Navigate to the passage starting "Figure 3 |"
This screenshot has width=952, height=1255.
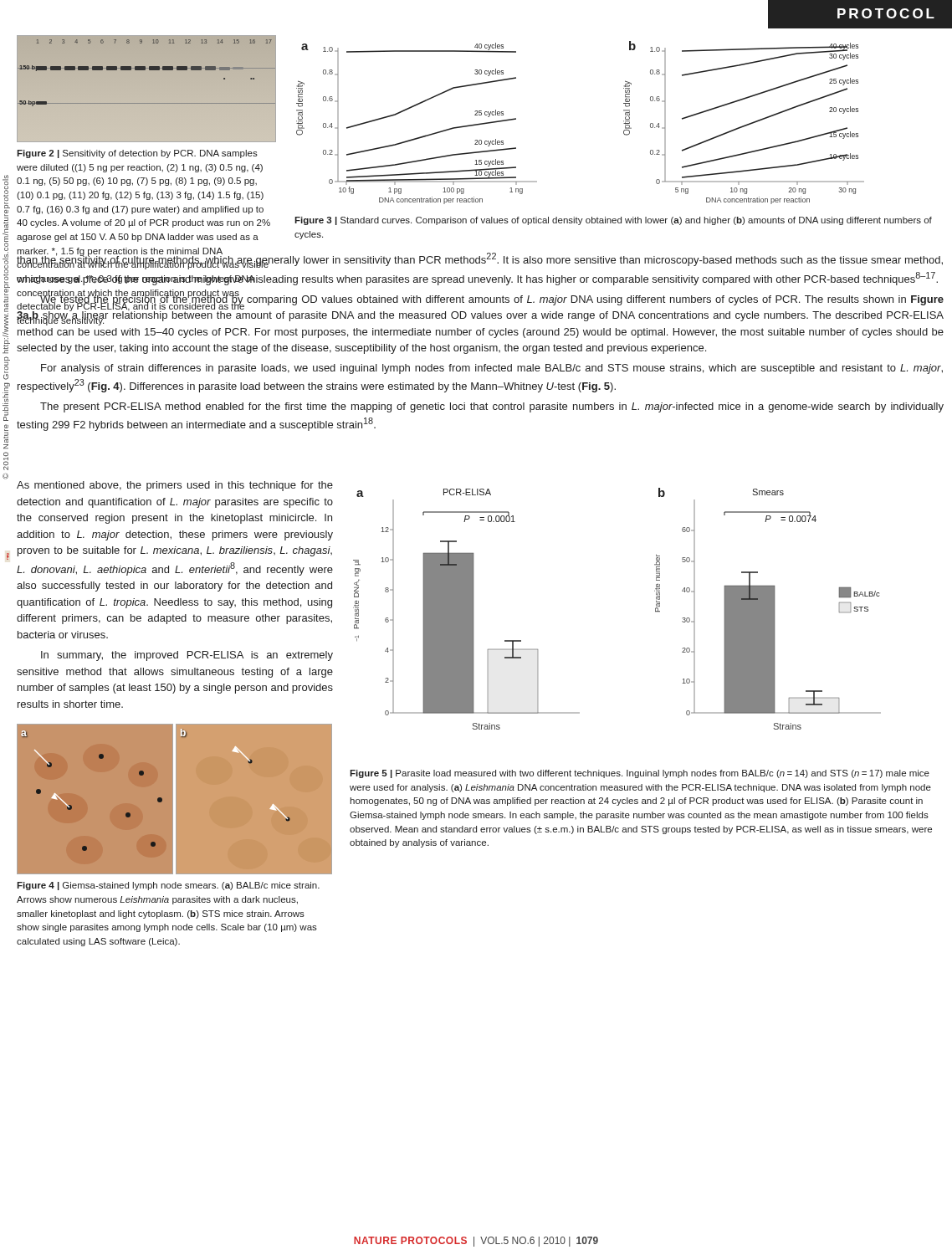pos(613,227)
